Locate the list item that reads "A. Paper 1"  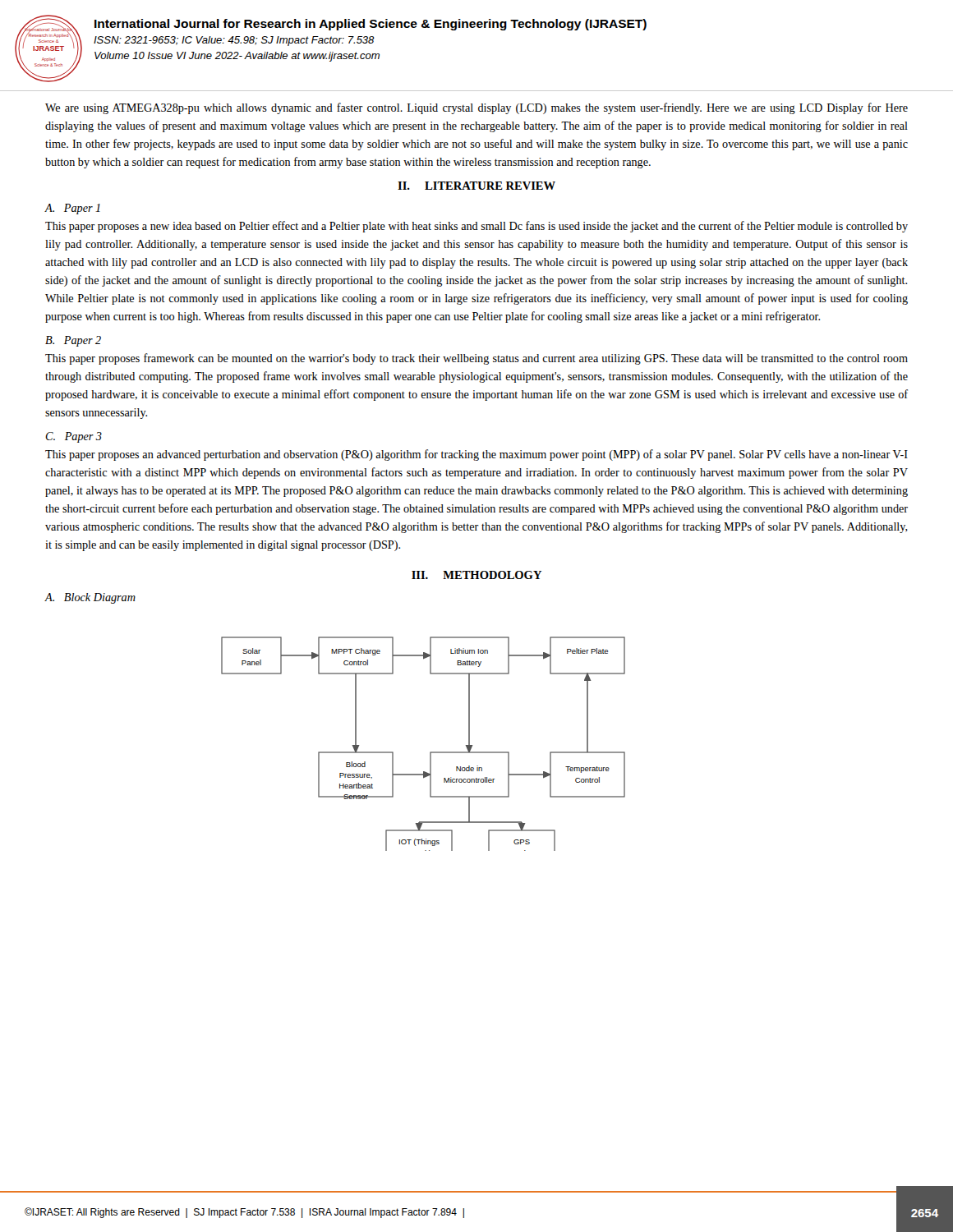pos(73,208)
